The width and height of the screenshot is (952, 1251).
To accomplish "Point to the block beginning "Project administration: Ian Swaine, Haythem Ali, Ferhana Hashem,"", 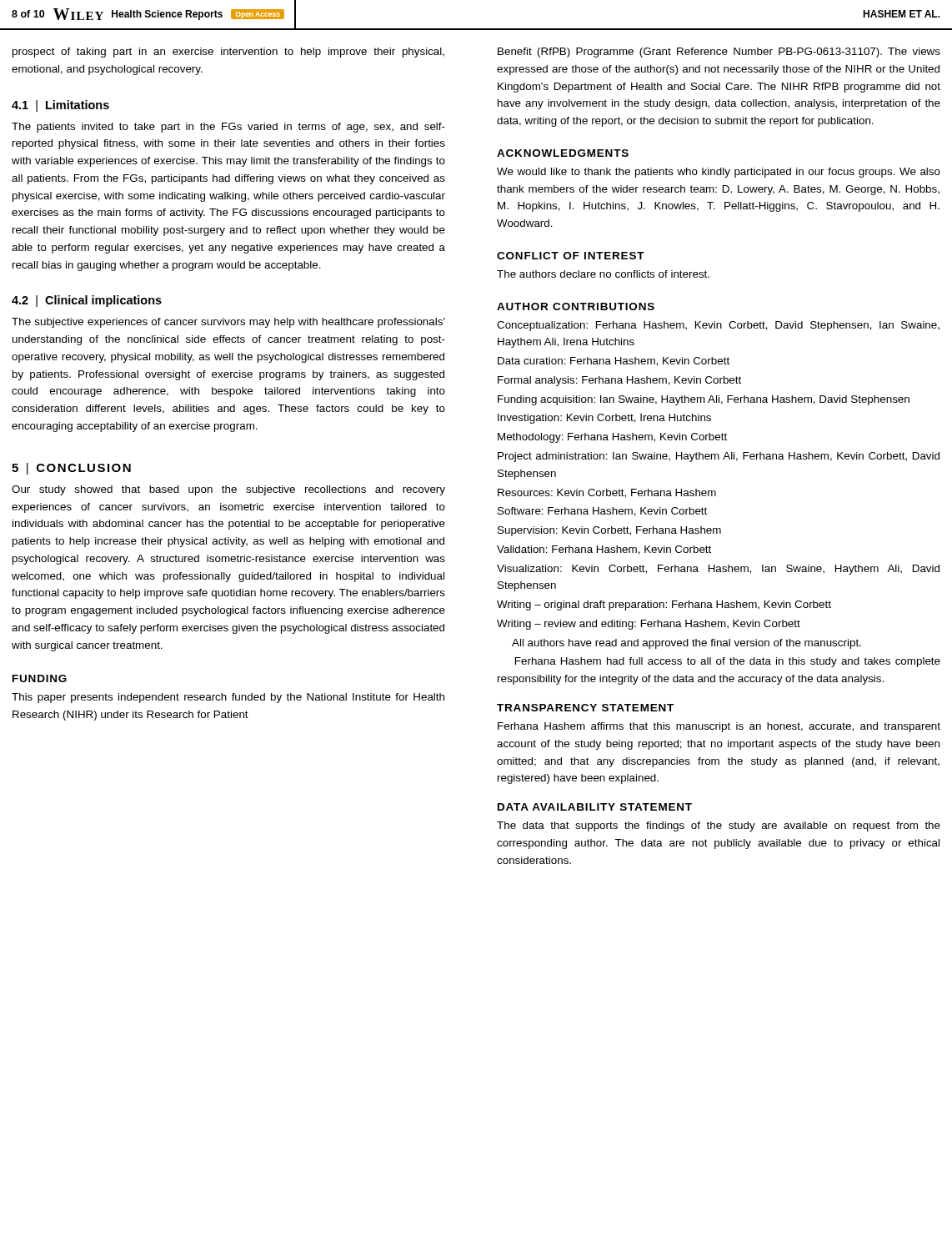I will [x=719, y=464].
